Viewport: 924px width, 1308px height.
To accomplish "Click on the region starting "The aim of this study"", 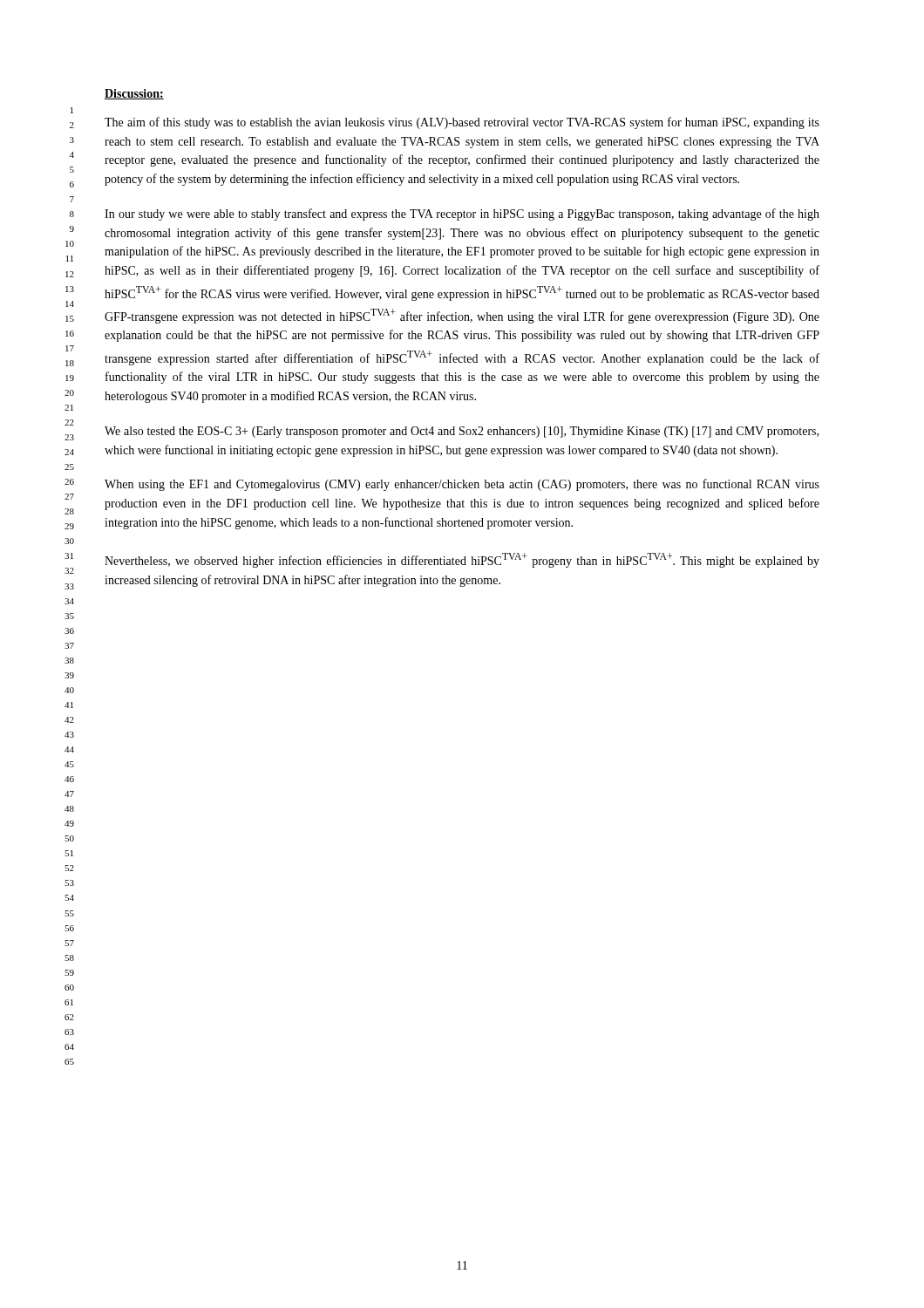I will [x=462, y=151].
